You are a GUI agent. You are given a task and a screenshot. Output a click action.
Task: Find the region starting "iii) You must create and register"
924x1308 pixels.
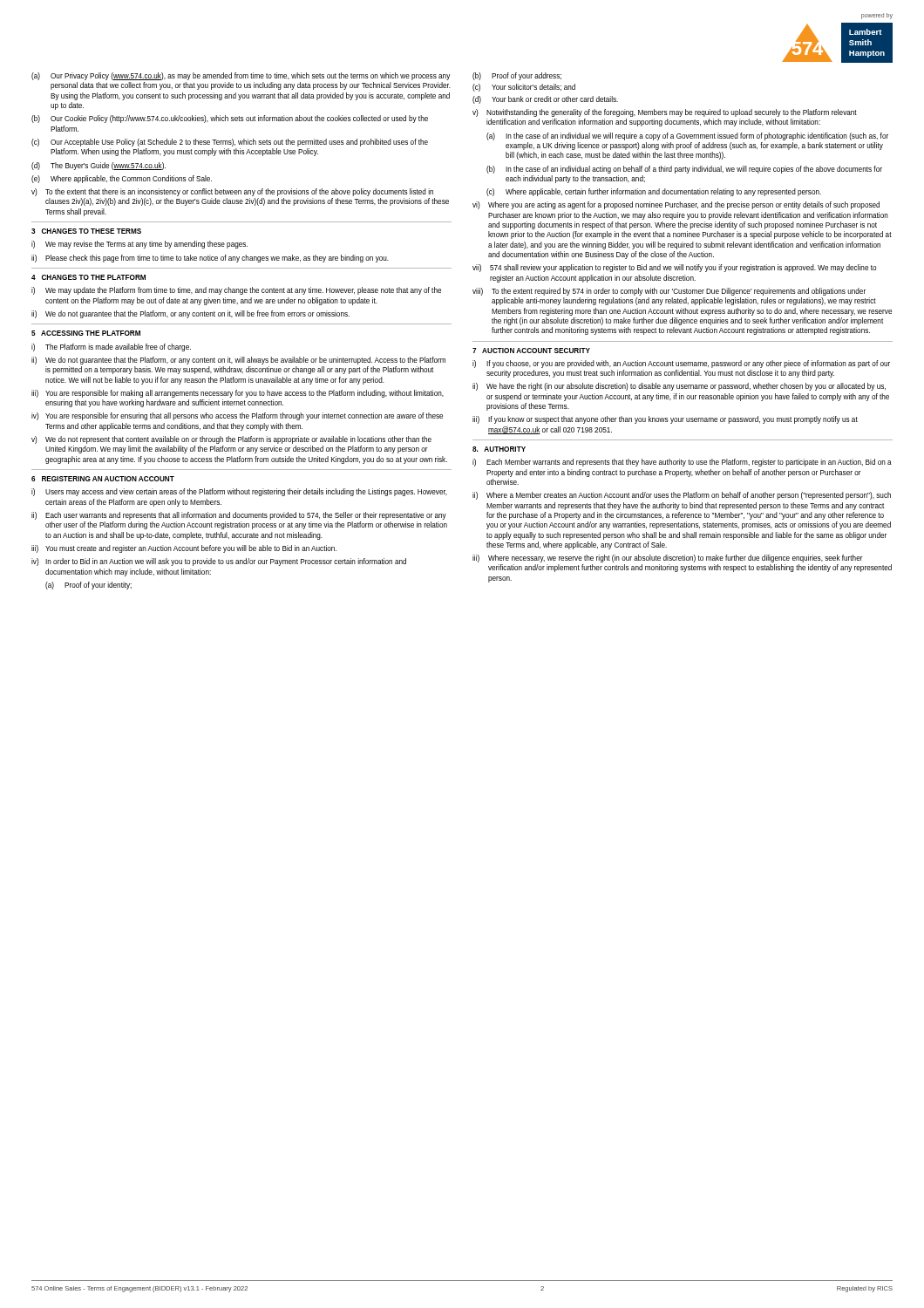(x=184, y=549)
